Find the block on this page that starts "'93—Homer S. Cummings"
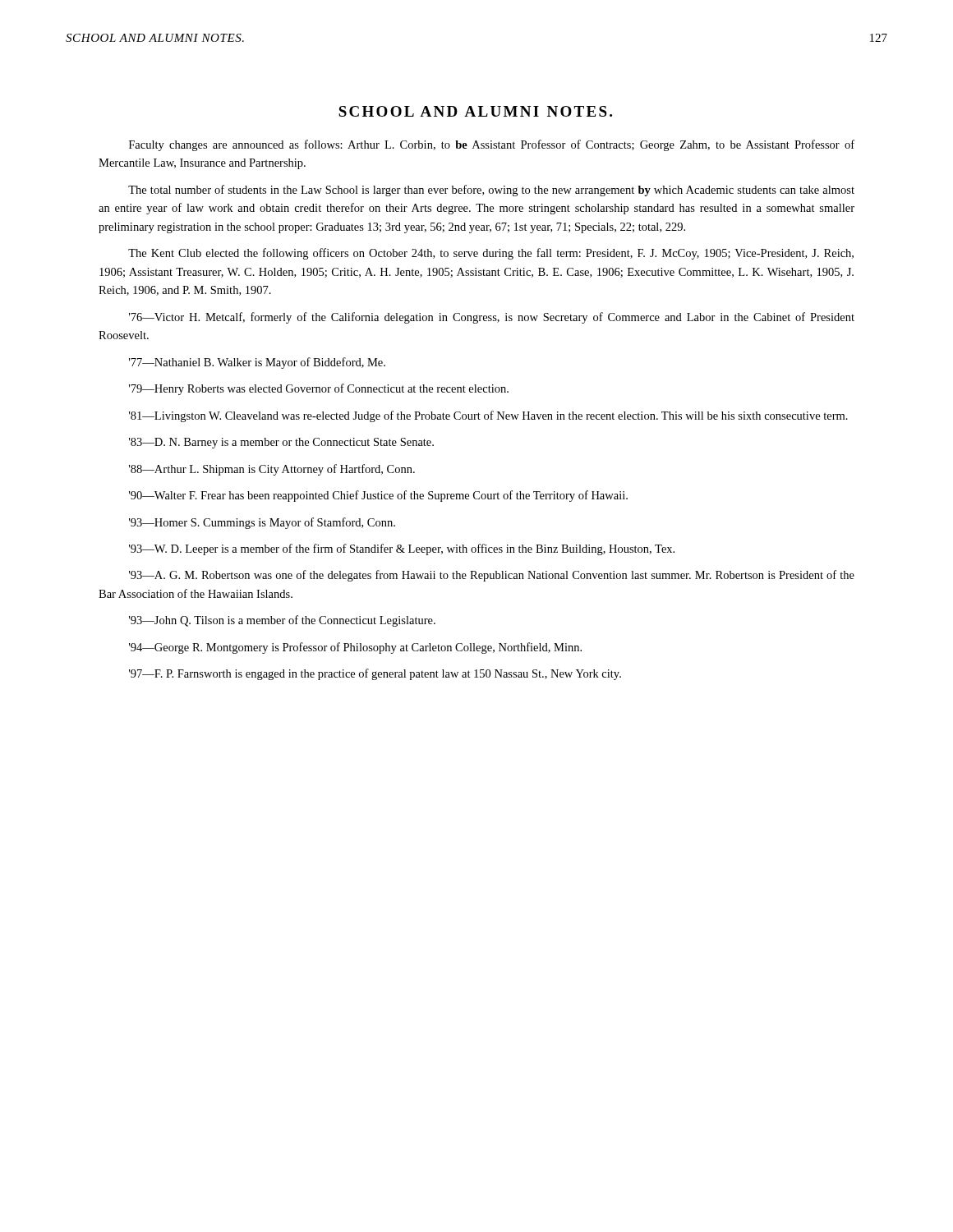Screen dimensions: 1232x953 tap(262, 523)
